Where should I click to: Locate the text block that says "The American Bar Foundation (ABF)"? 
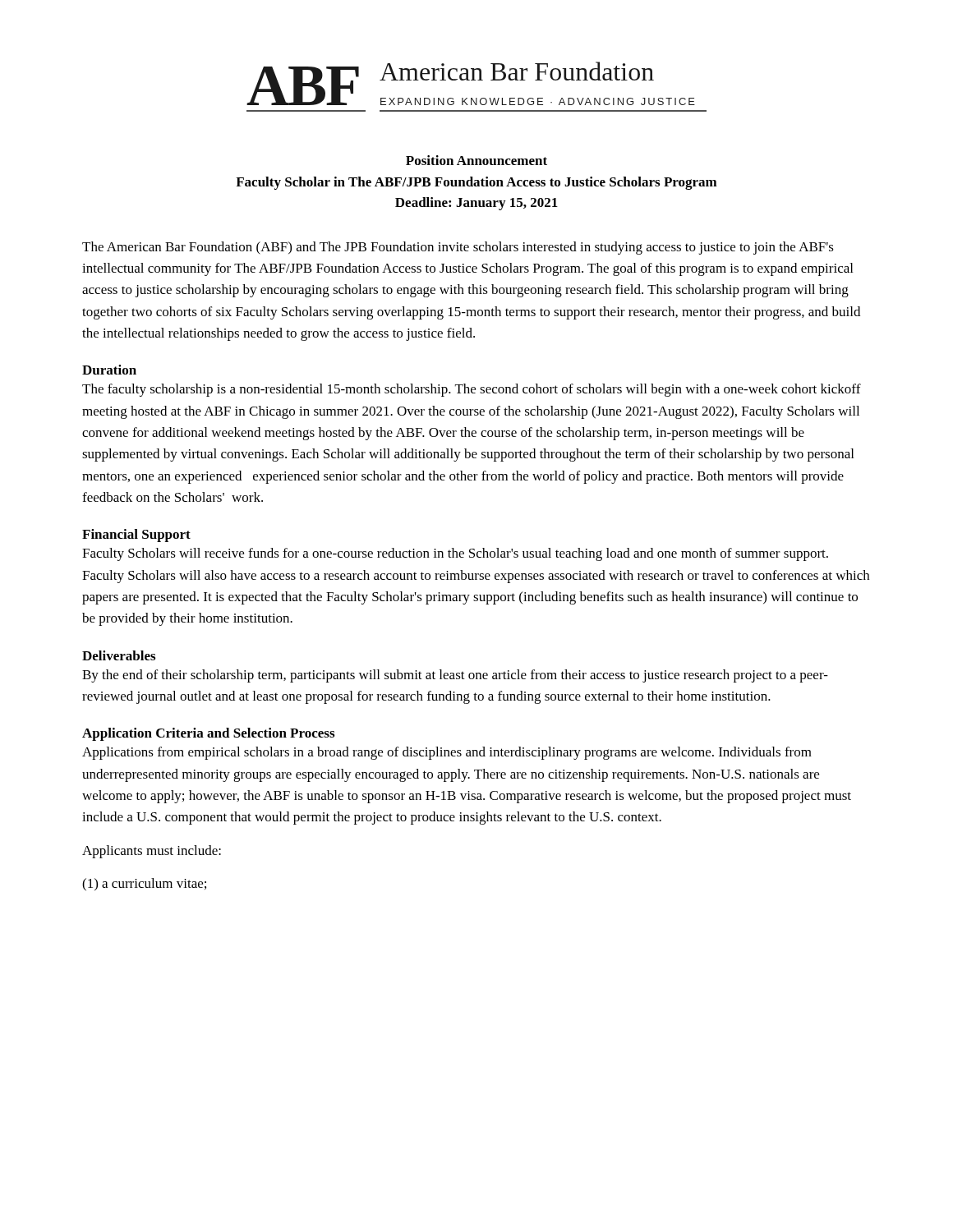pos(471,290)
